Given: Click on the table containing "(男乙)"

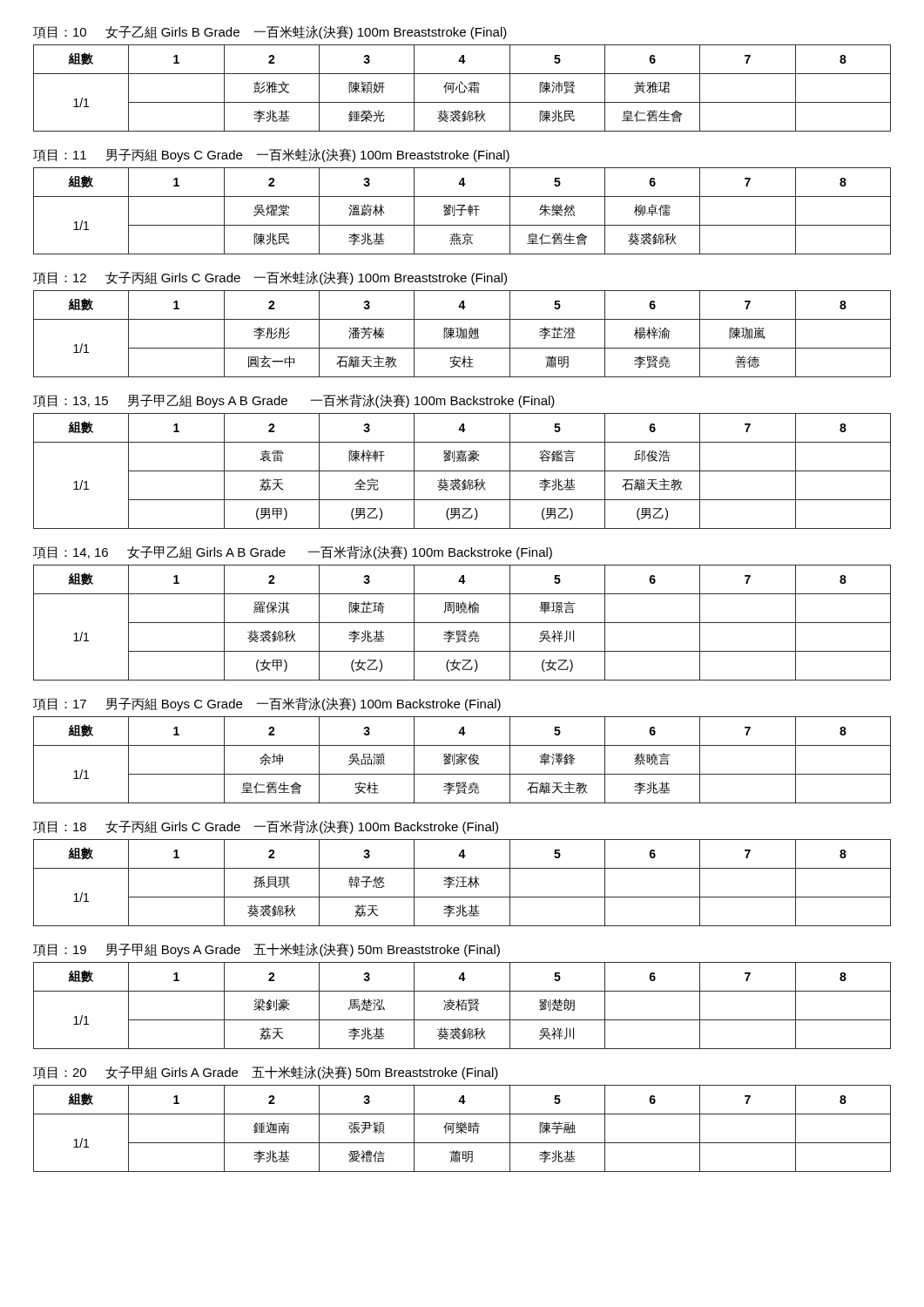Looking at the screenshot, I should click(x=462, y=471).
